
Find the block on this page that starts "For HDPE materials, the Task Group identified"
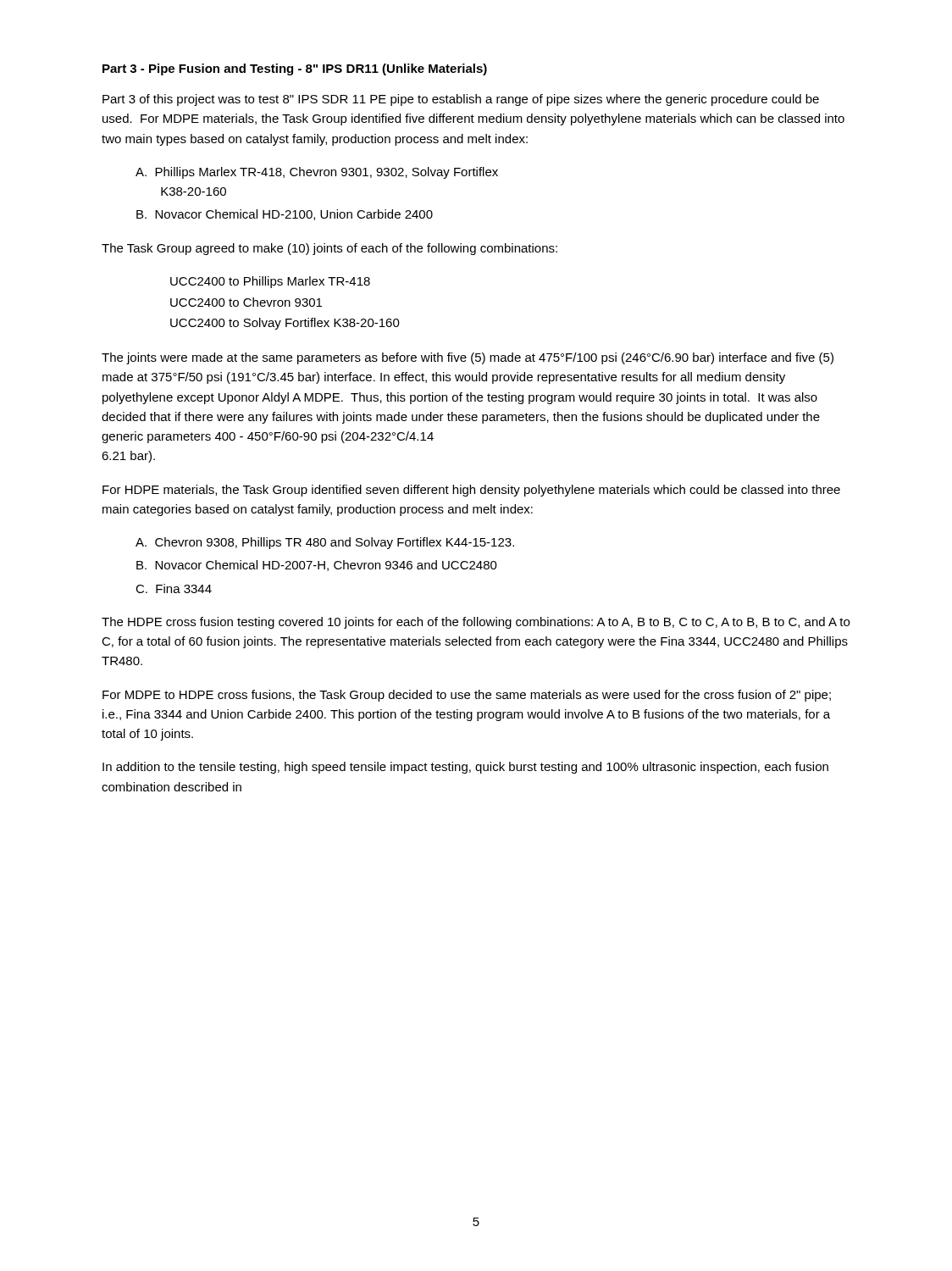(471, 499)
